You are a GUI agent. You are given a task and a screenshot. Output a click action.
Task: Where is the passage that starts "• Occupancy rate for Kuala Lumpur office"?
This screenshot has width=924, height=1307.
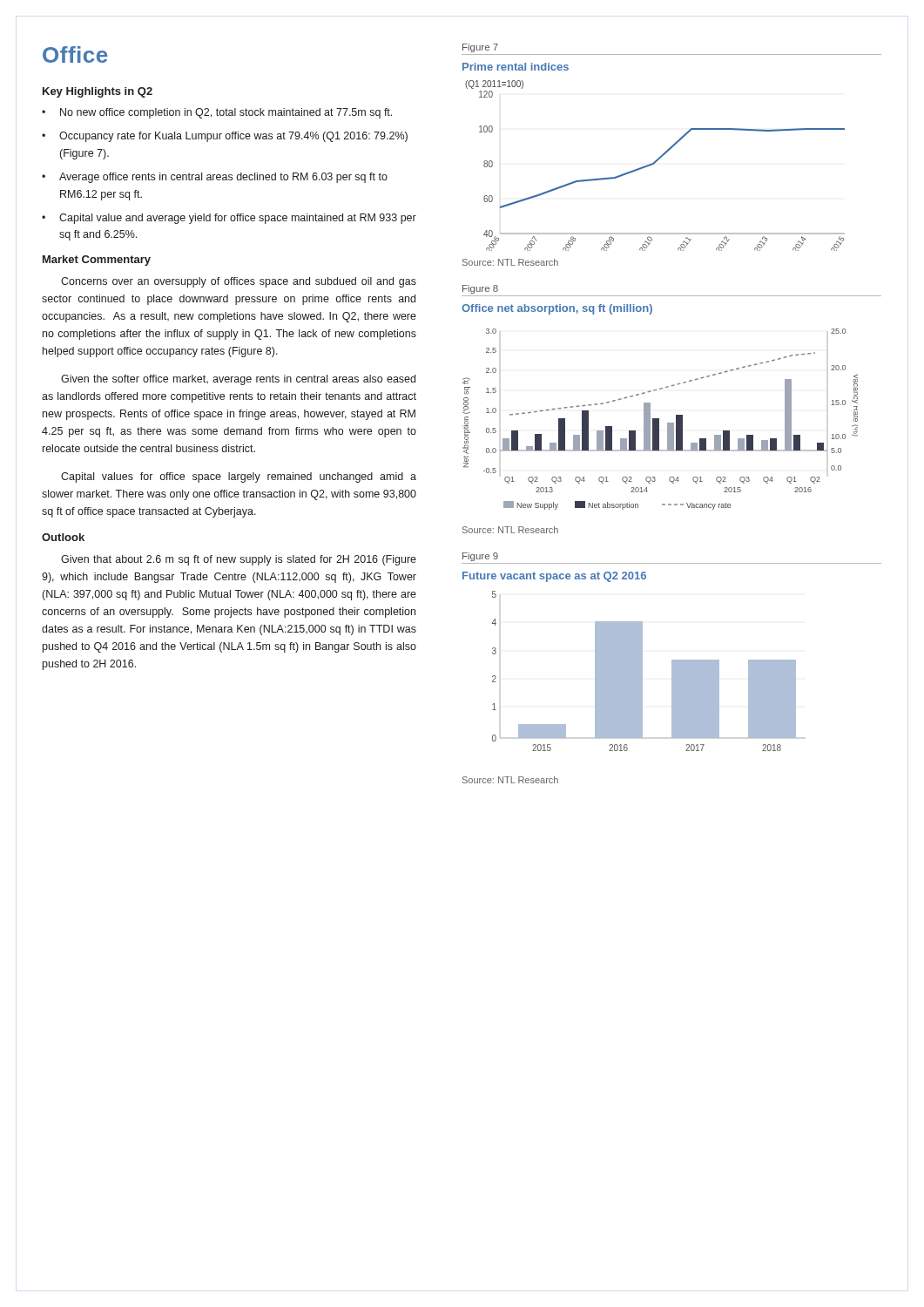point(229,145)
